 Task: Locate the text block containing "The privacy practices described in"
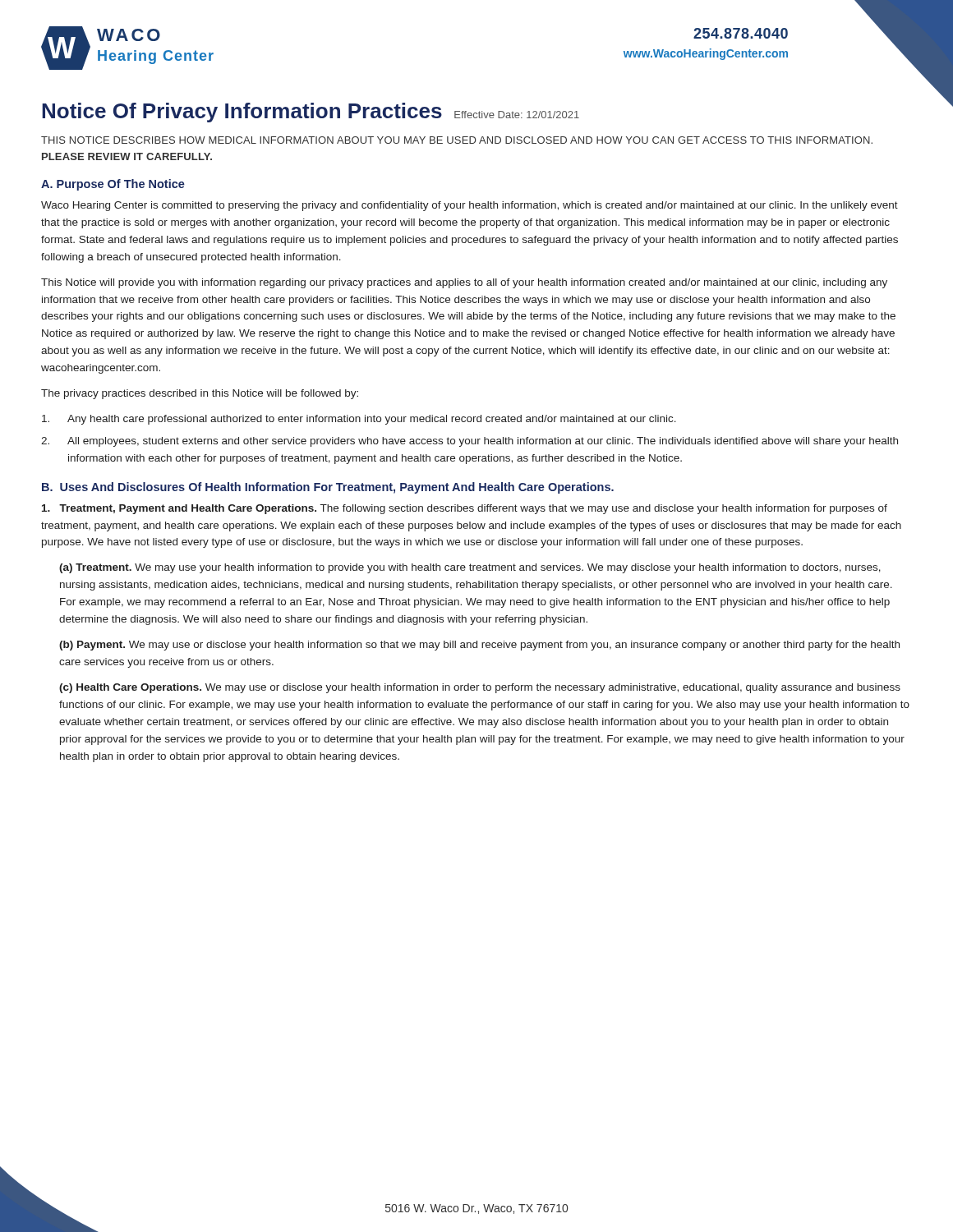coord(200,393)
